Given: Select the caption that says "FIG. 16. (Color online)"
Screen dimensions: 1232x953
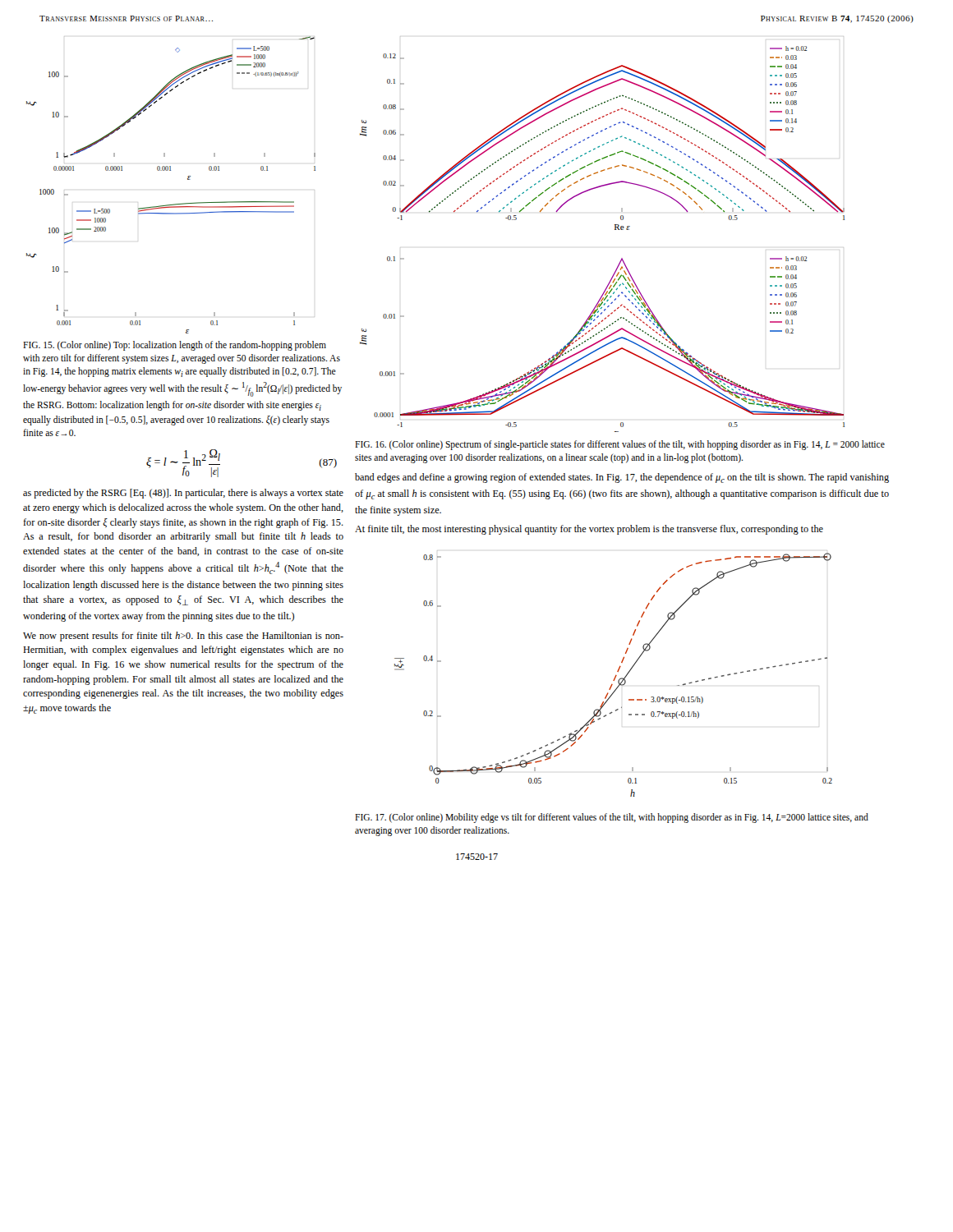Looking at the screenshot, I should click(x=620, y=451).
